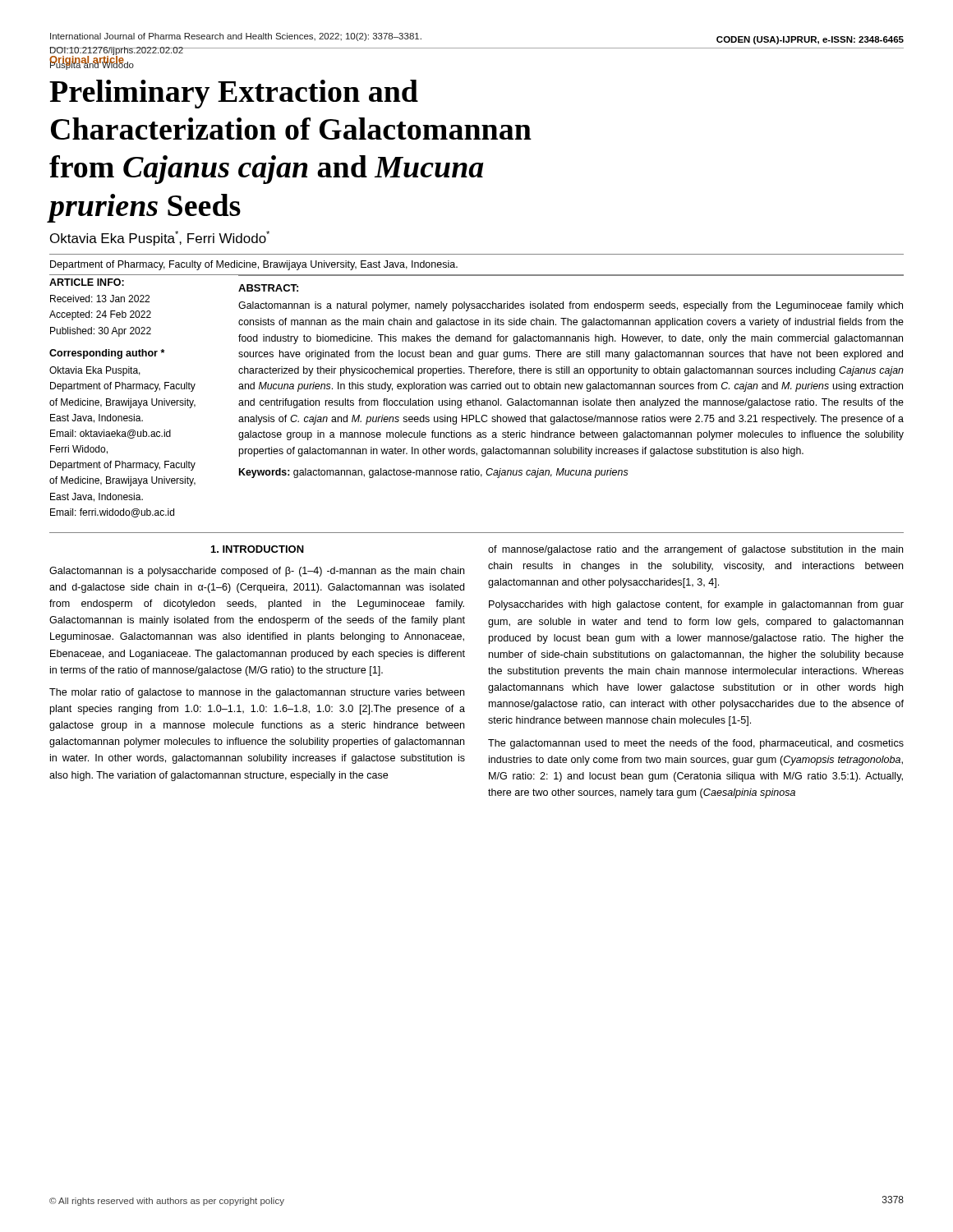This screenshot has width=953, height=1232.
Task: Find the text block that reads "of mannose/galactose ratio and the arrangement of galactose"
Action: pyautogui.click(x=696, y=671)
